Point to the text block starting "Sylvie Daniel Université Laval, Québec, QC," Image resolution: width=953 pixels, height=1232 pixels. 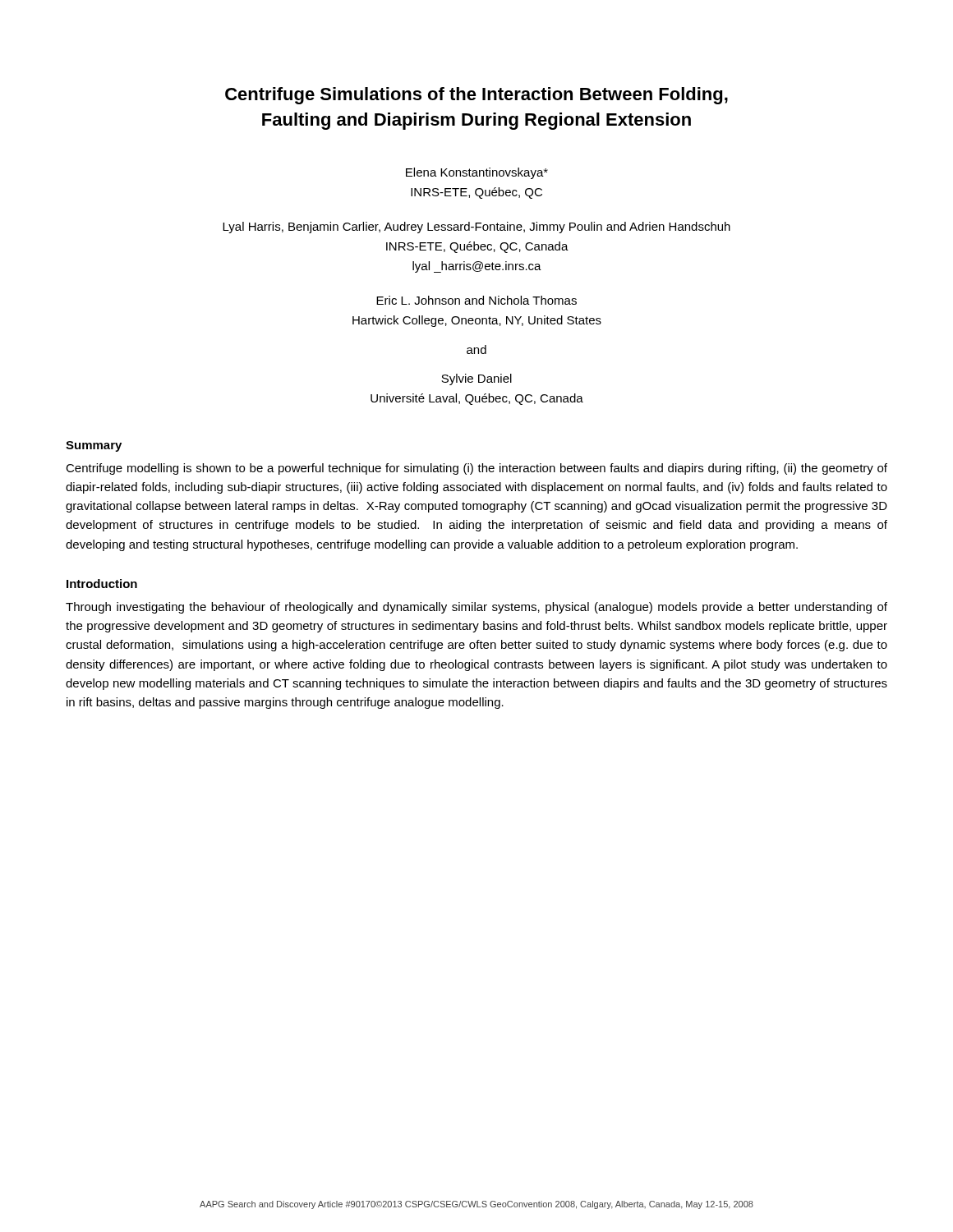tap(476, 388)
